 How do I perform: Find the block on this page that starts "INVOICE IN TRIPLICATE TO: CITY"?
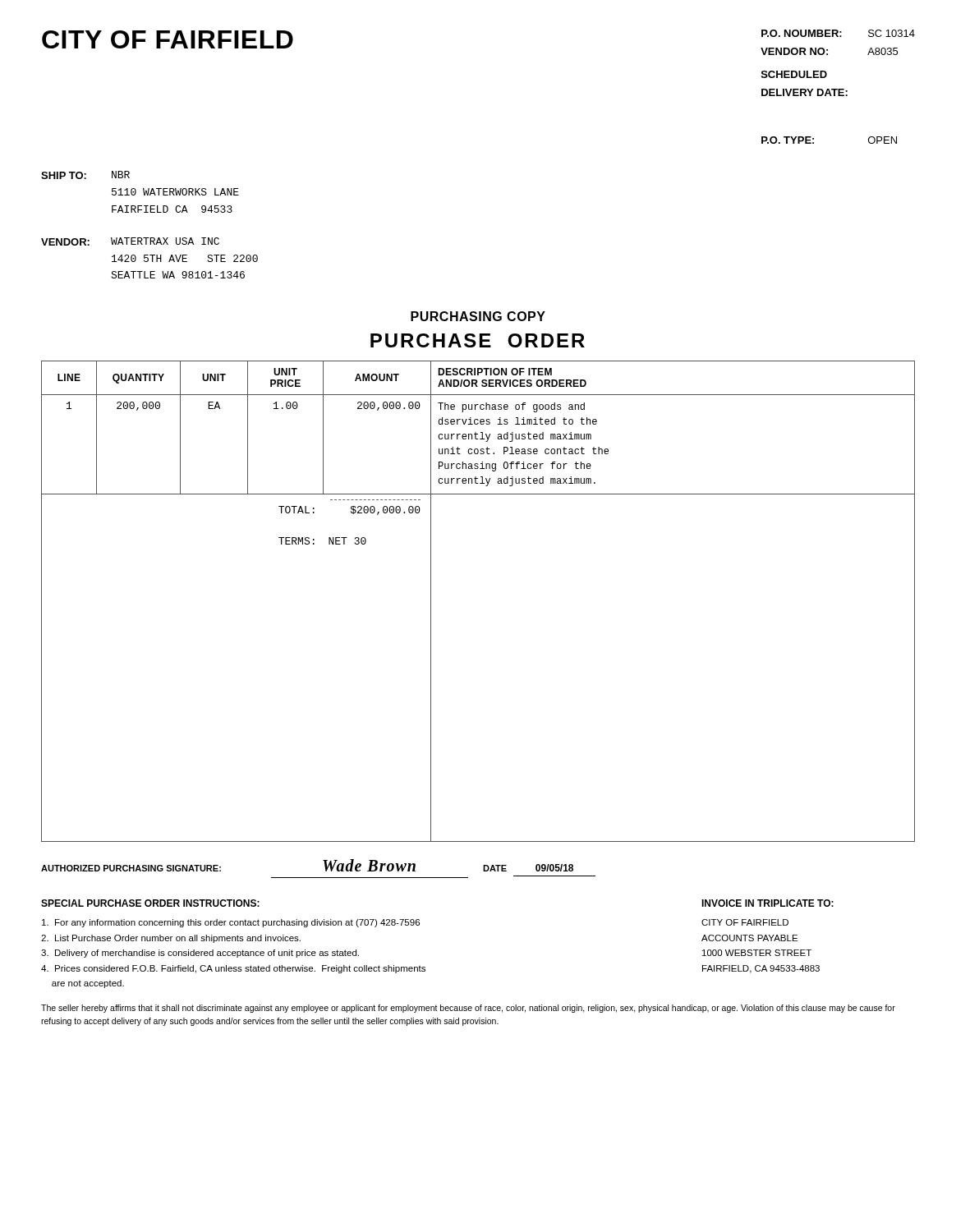[808, 936]
